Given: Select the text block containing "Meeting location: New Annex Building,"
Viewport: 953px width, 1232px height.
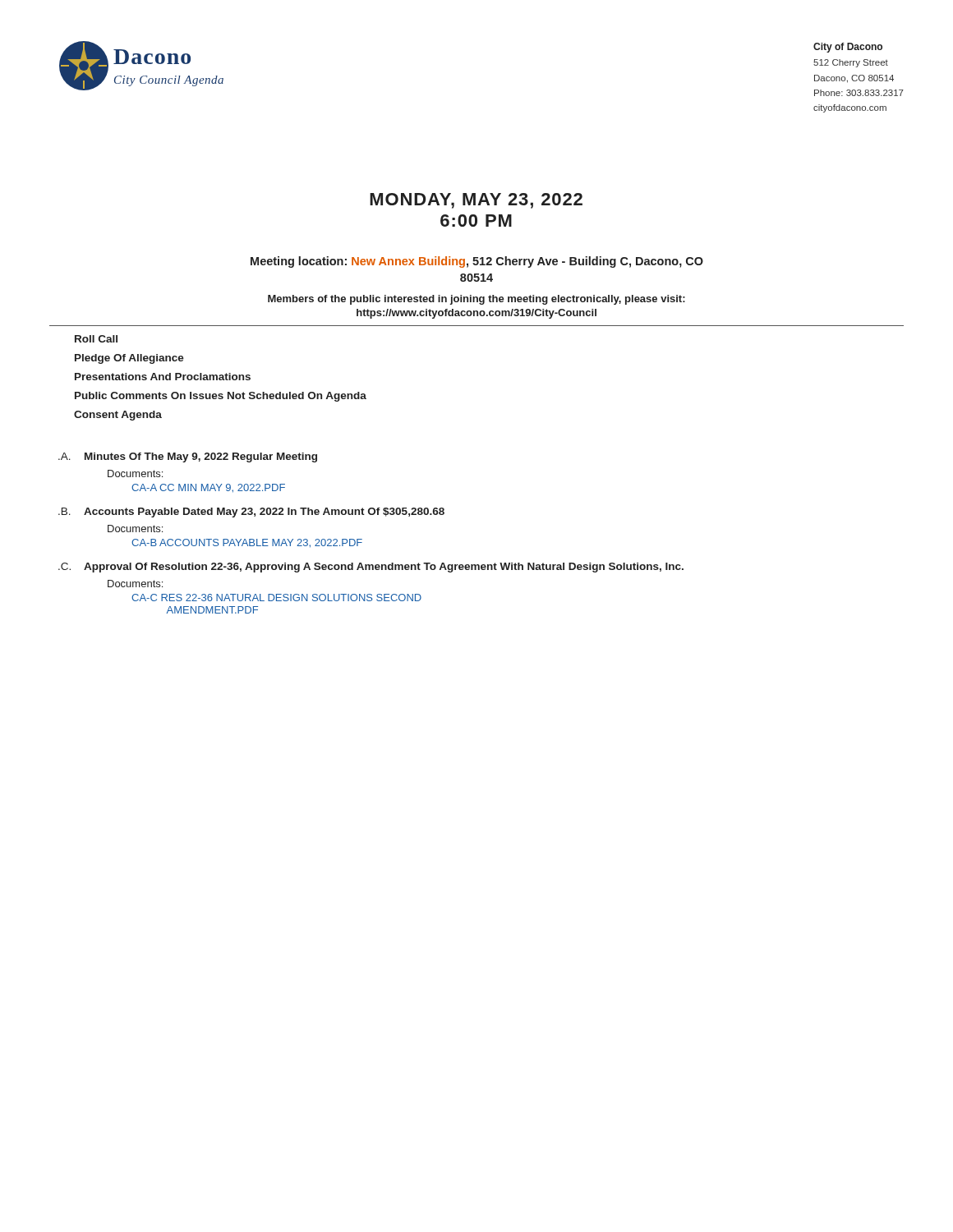Looking at the screenshot, I should [476, 261].
